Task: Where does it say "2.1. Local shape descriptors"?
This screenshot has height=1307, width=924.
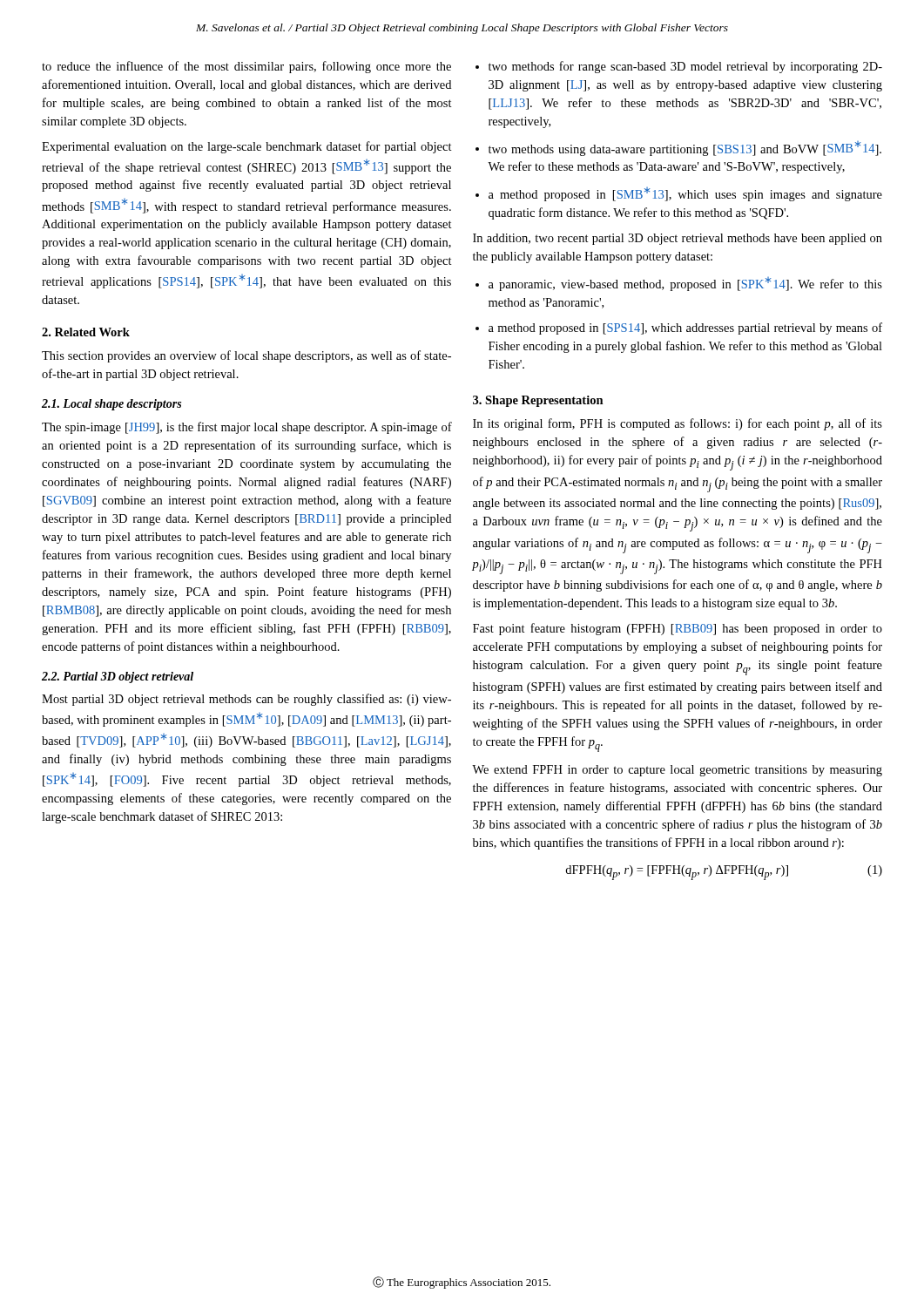Action: pyautogui.click(x=112, y=404)
